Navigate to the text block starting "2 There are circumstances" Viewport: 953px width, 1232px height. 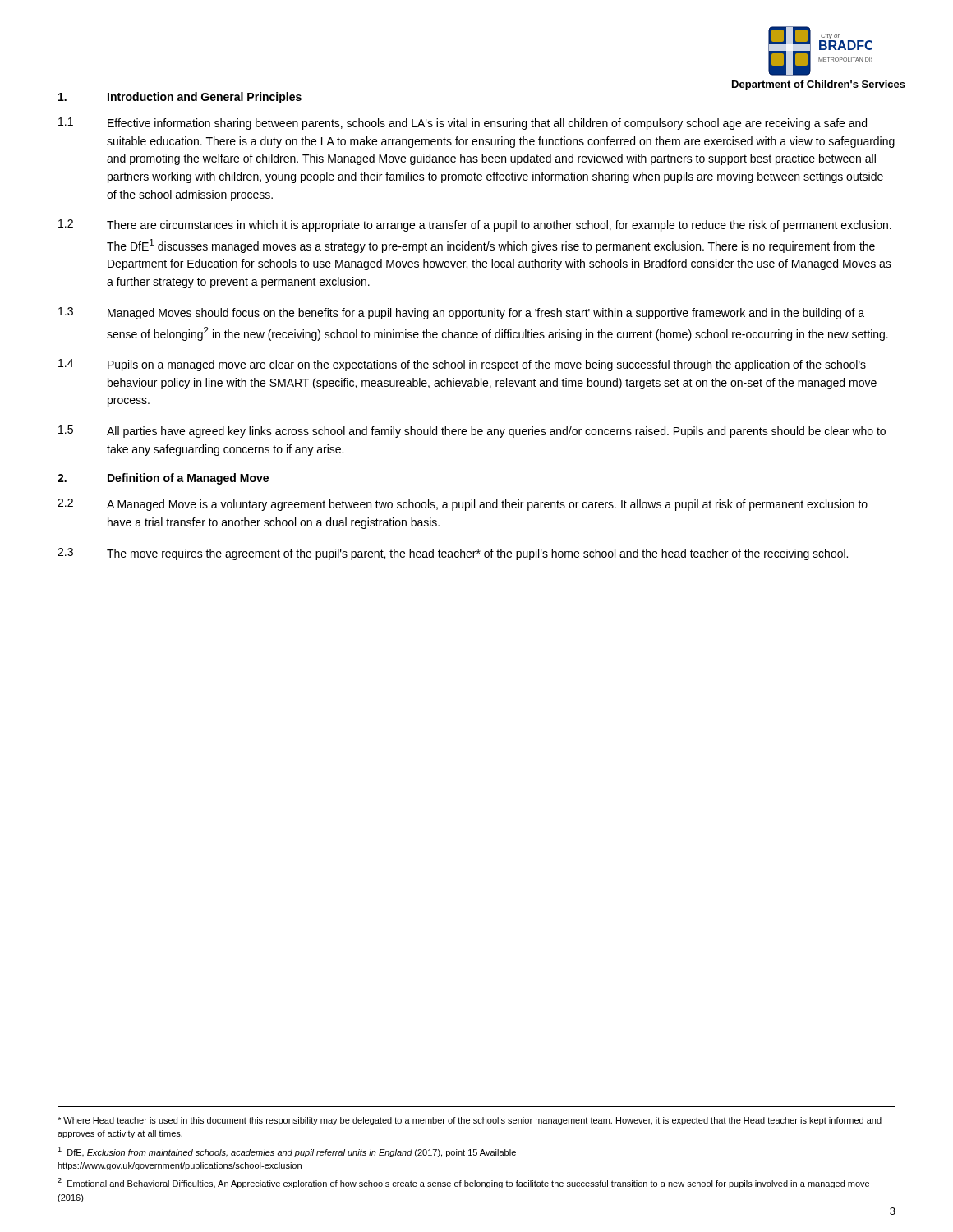(x=476, y=254)
